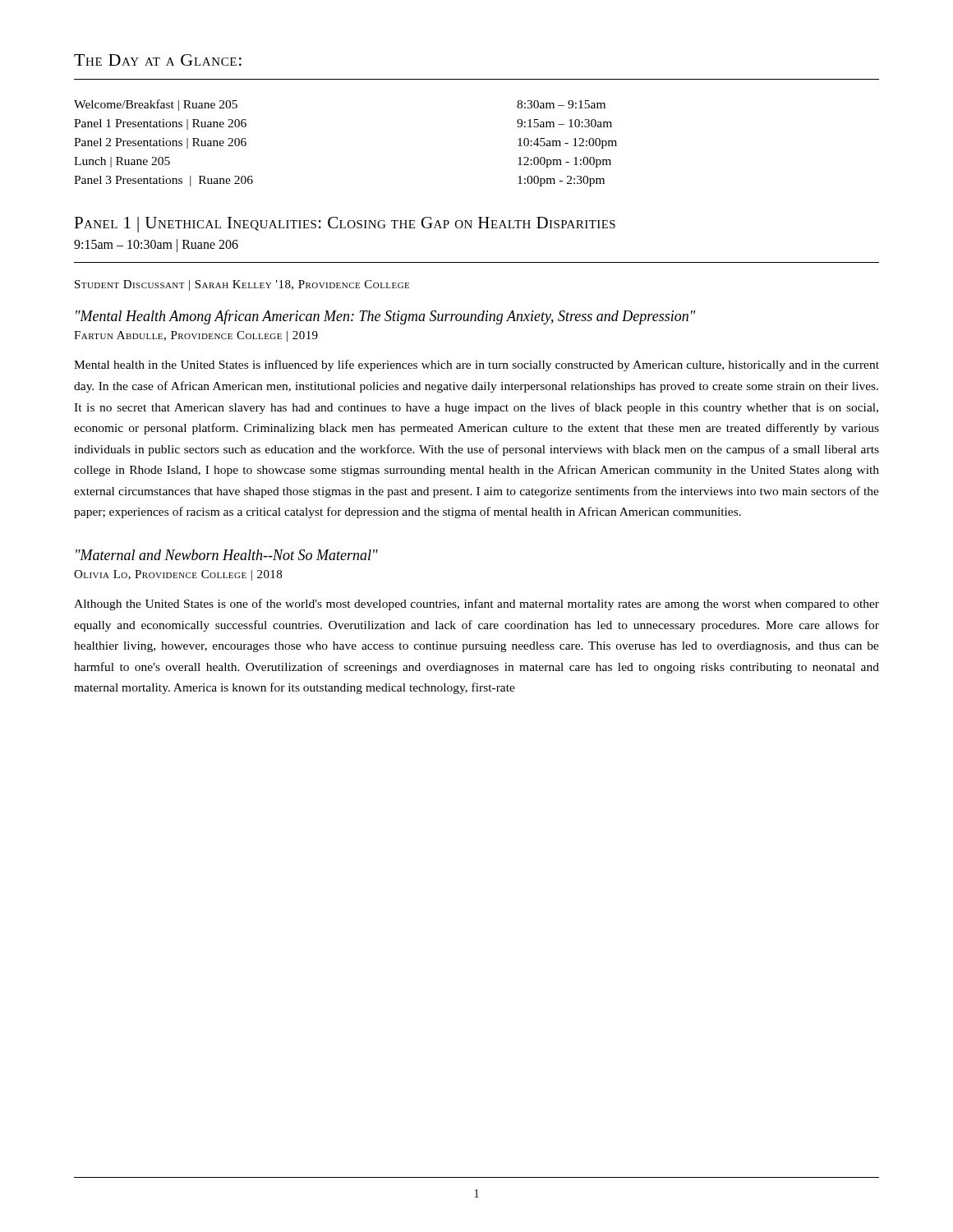Locate the text block containing "Mental health in the United"
Screen dimensions: 1232x953
[x=476, y=438]
